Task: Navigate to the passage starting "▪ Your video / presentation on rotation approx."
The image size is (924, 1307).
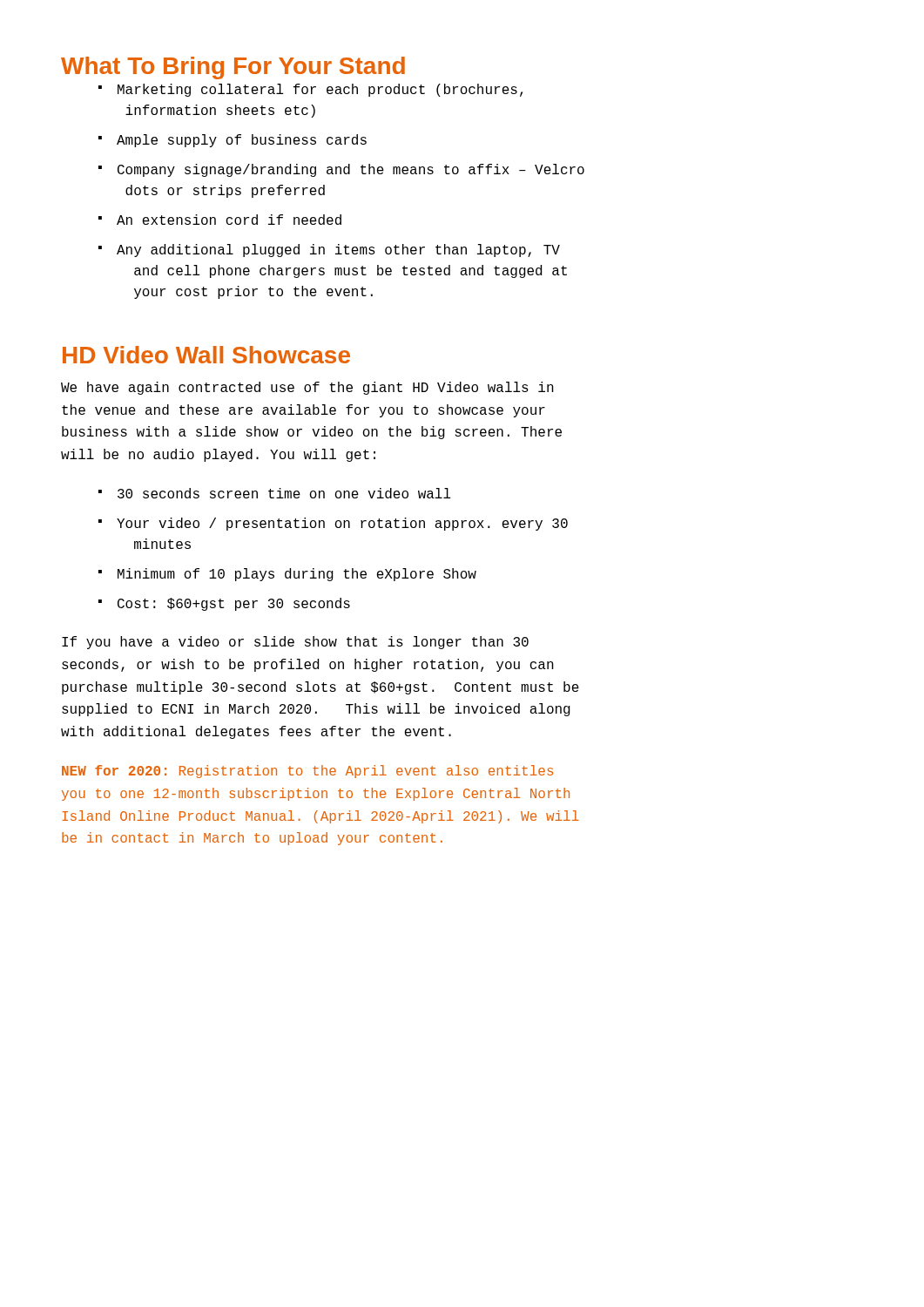Action: tap(332, 535)
